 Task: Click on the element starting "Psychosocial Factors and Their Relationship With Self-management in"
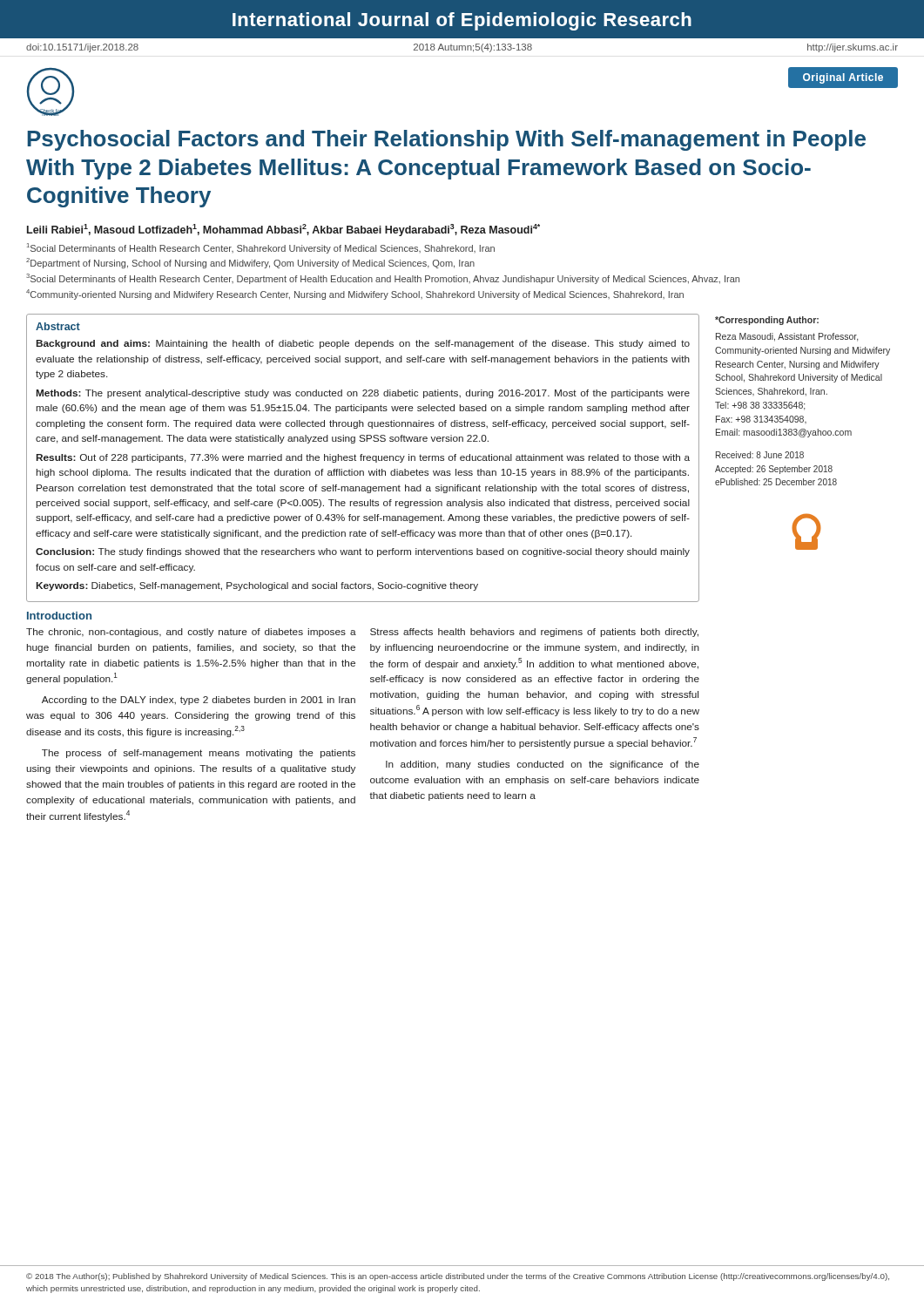[446, 167]
